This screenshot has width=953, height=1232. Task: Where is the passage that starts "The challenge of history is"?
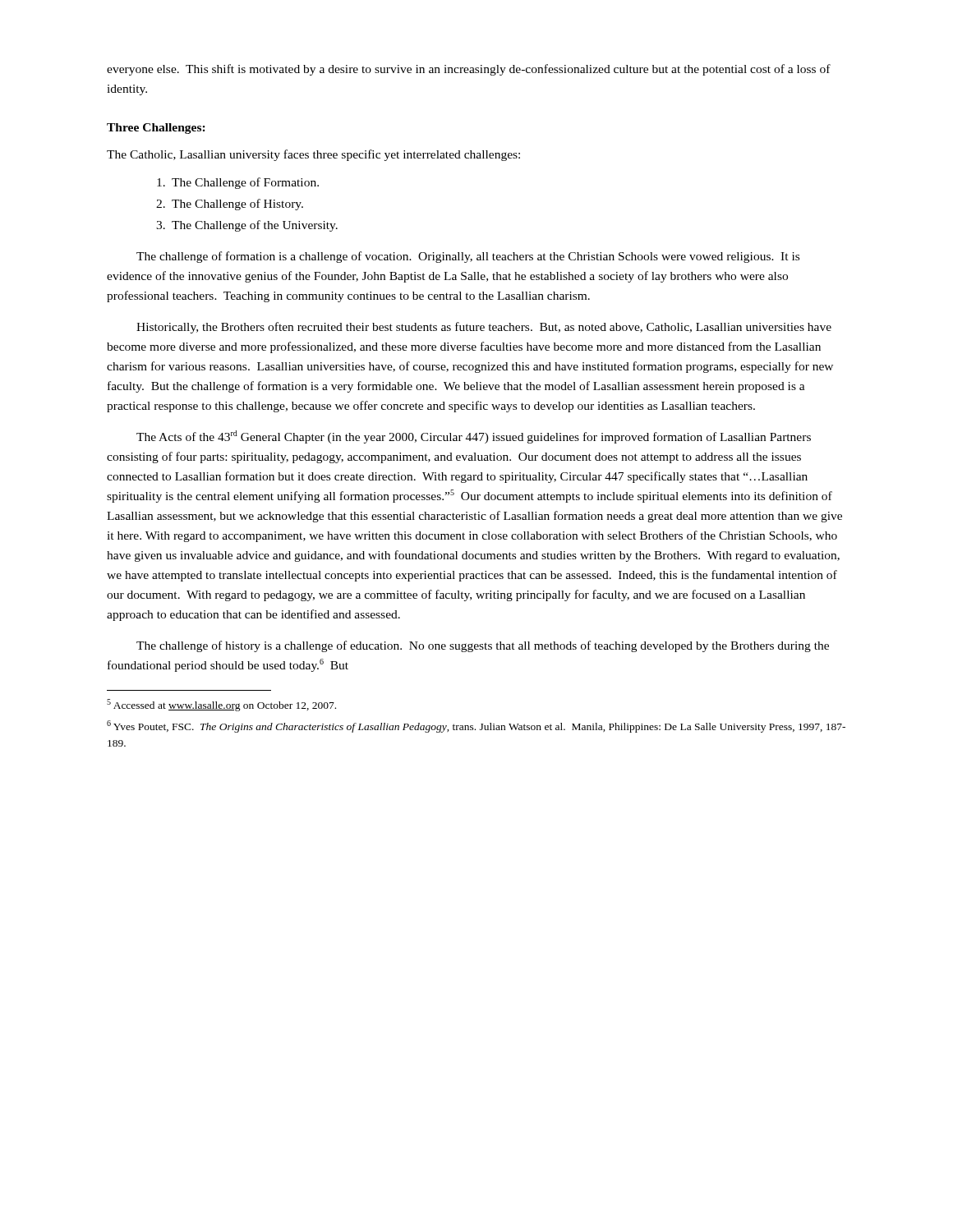coord(468,655)
